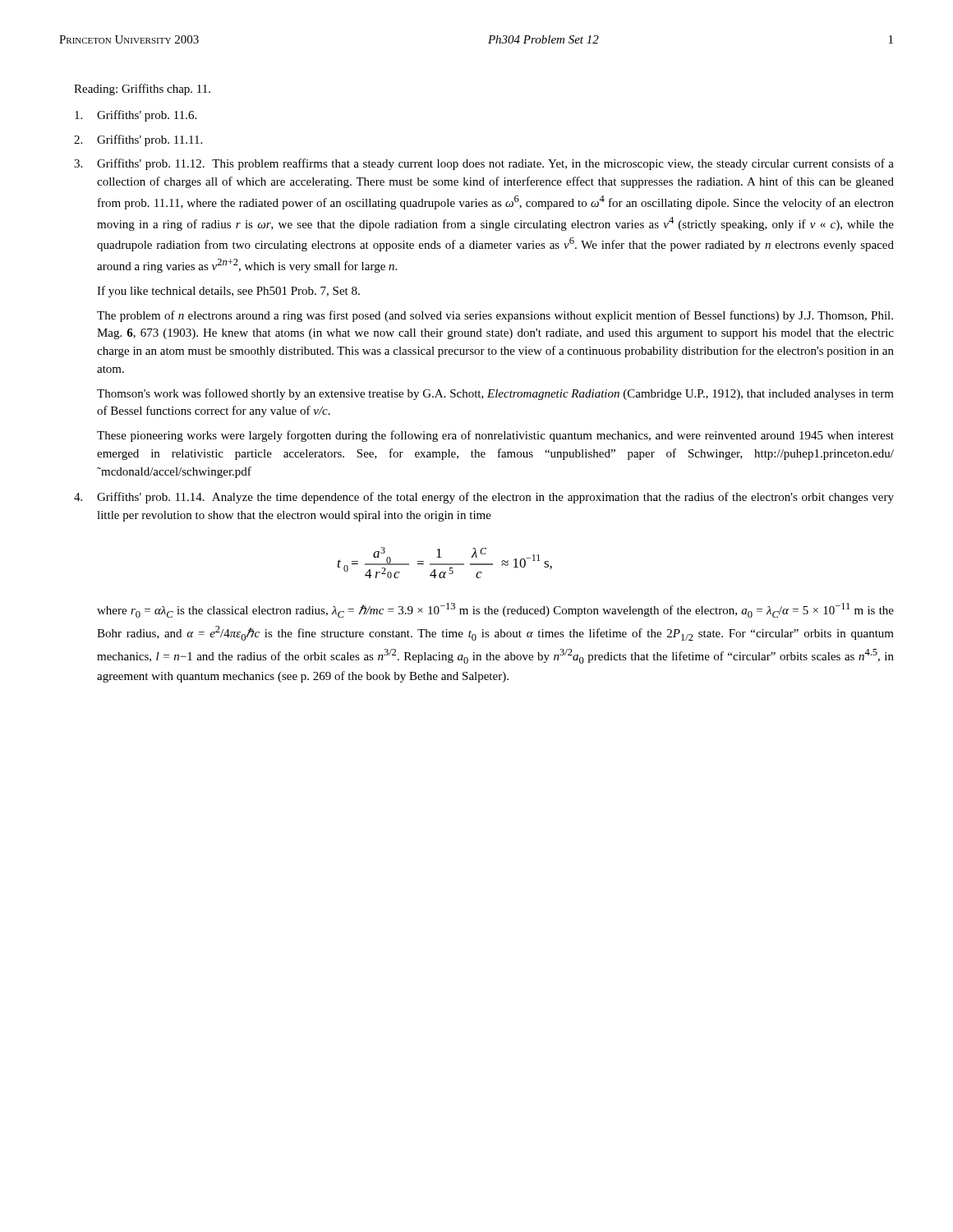Click on the element starting "3. Griffiths' prob. 11.12."
Image resolution: width=953 pixels, height=1232 pixels.
tap(484, 216)
